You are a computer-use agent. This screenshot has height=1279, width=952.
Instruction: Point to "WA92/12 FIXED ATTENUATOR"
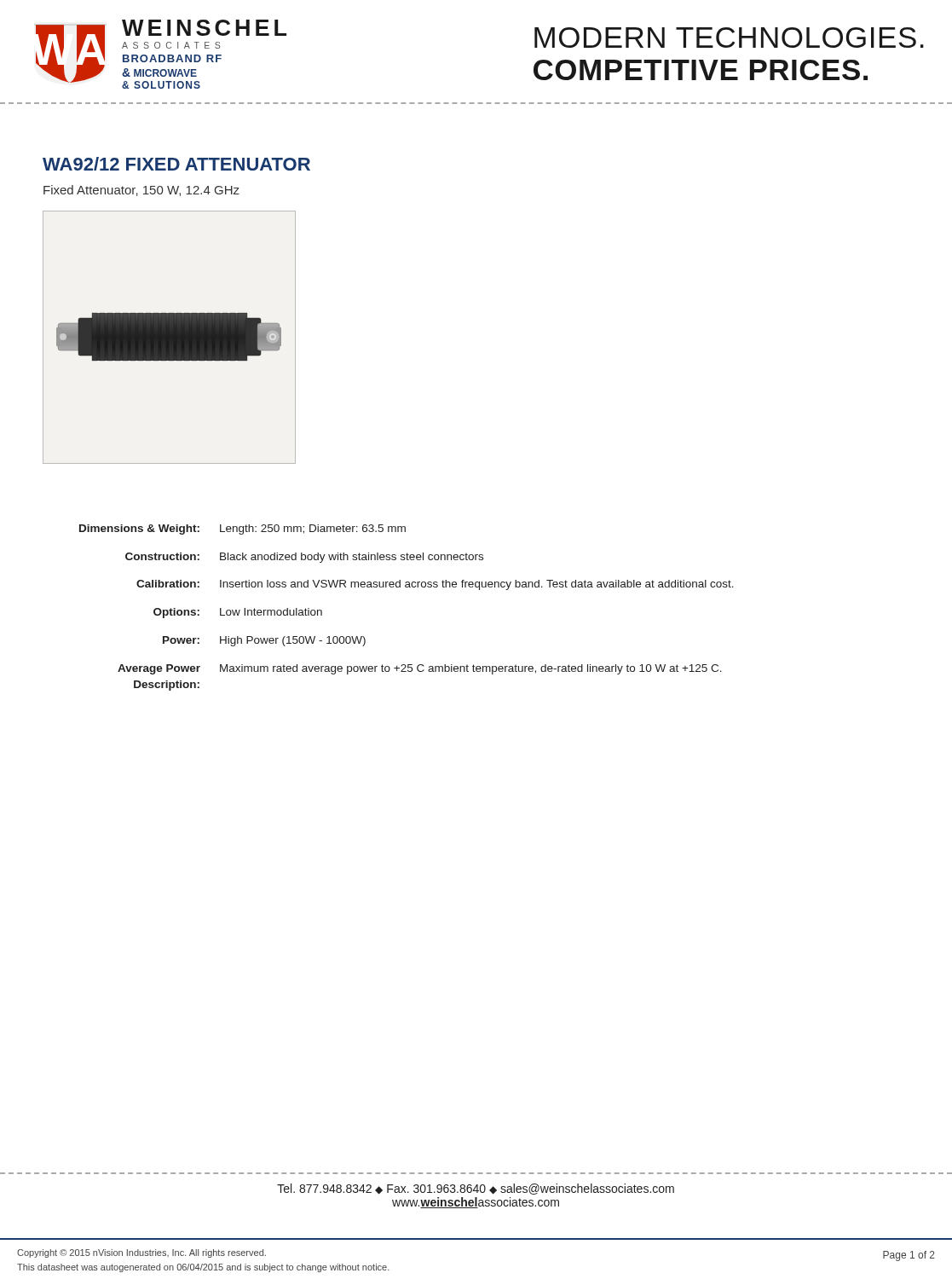pos(177,164)
